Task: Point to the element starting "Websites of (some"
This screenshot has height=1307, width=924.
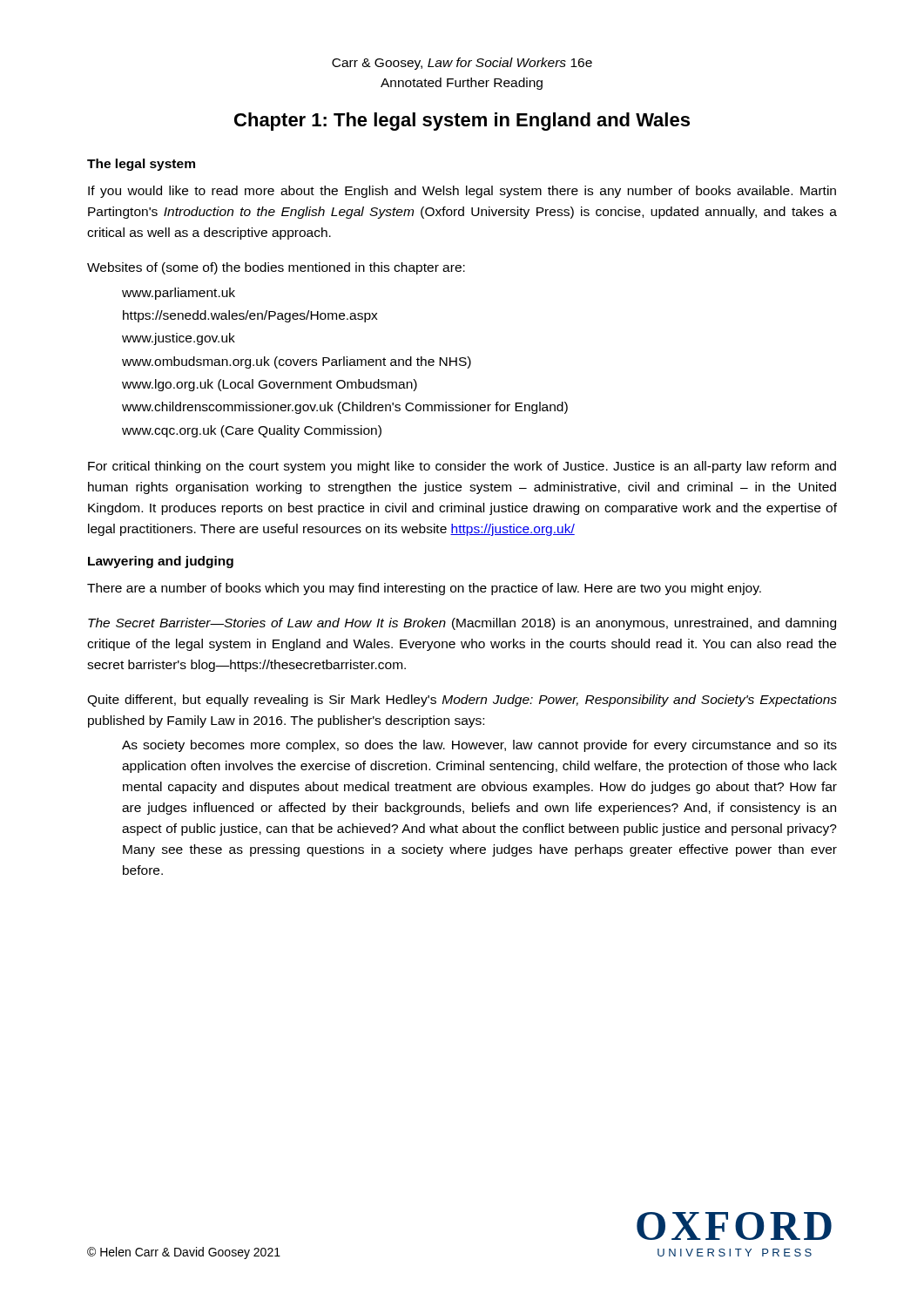Action: pyautogui.click(x=276, y=267)
